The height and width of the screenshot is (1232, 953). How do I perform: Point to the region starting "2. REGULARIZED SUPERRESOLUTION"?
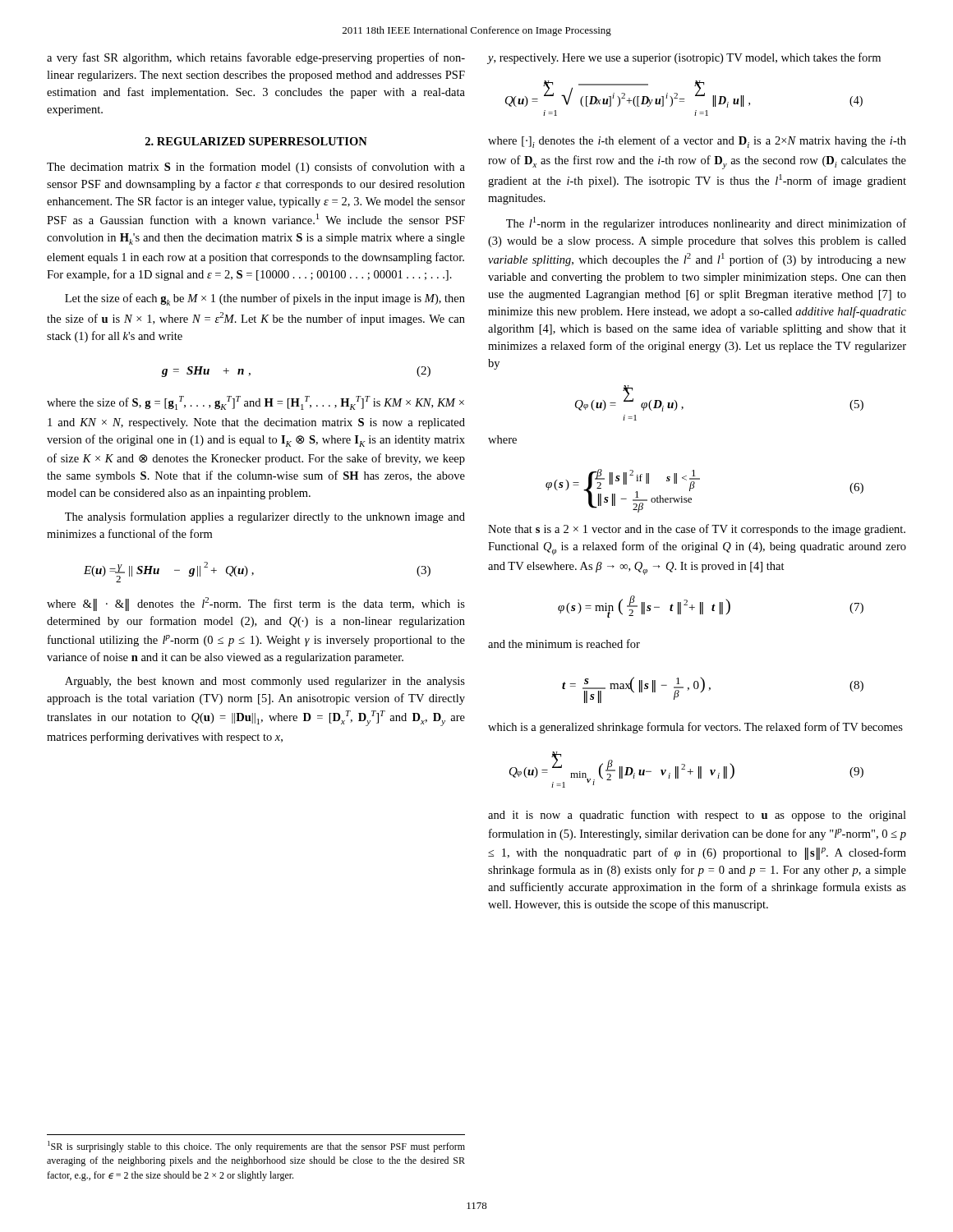256,141
